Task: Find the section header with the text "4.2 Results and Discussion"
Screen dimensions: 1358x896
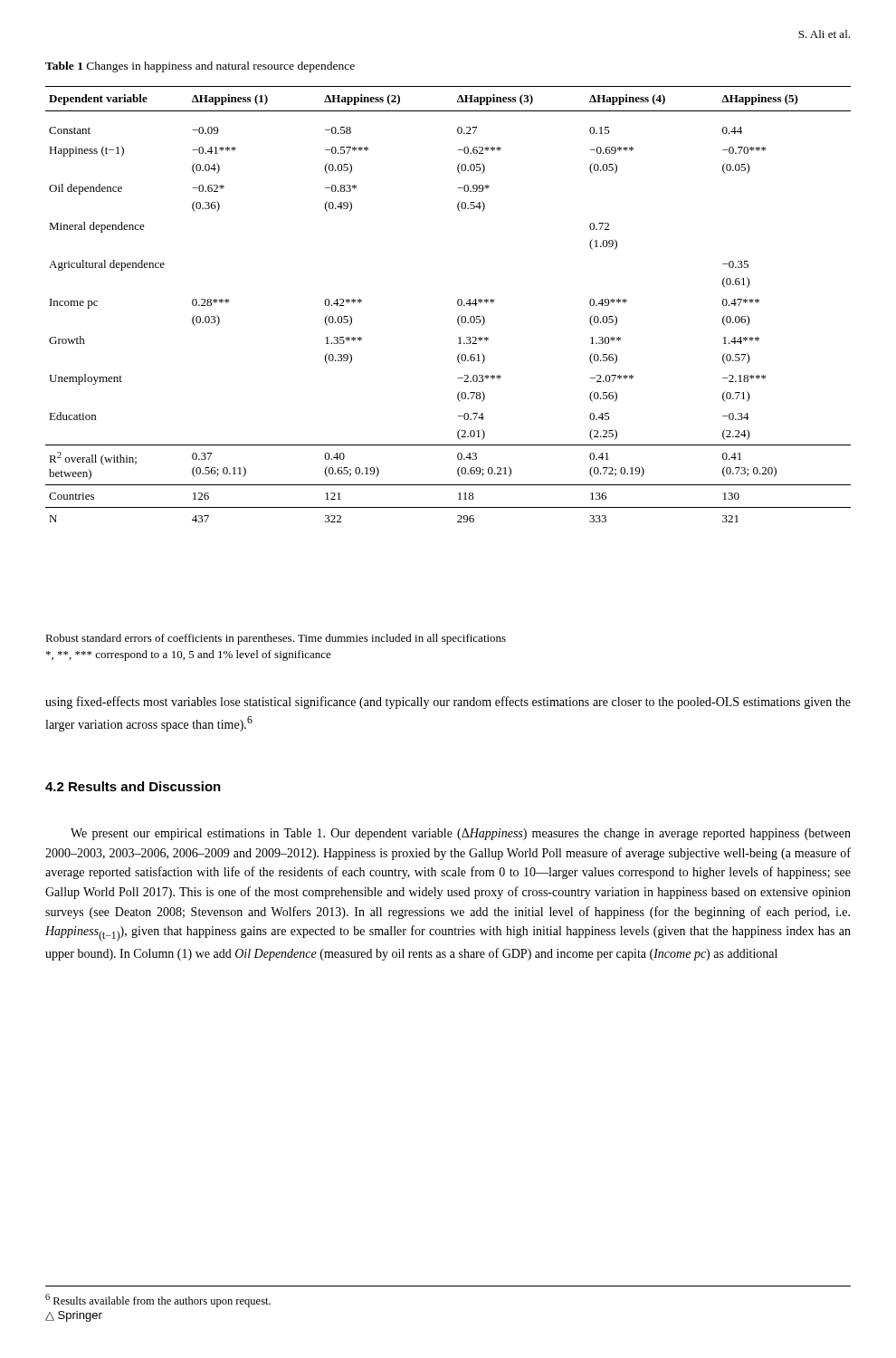Action: coord(133,786)
